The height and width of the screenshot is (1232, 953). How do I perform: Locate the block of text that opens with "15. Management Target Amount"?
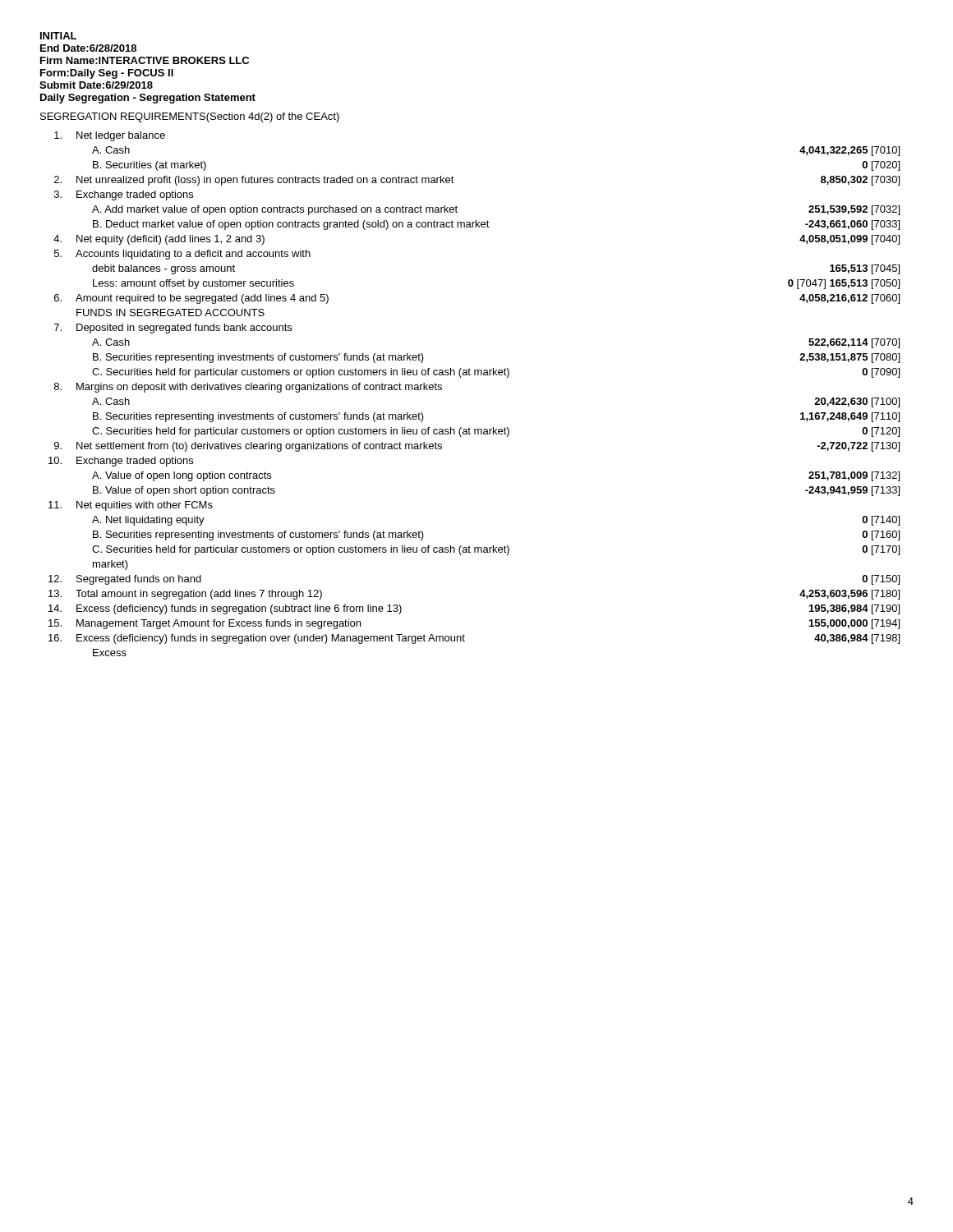[216, 624]
